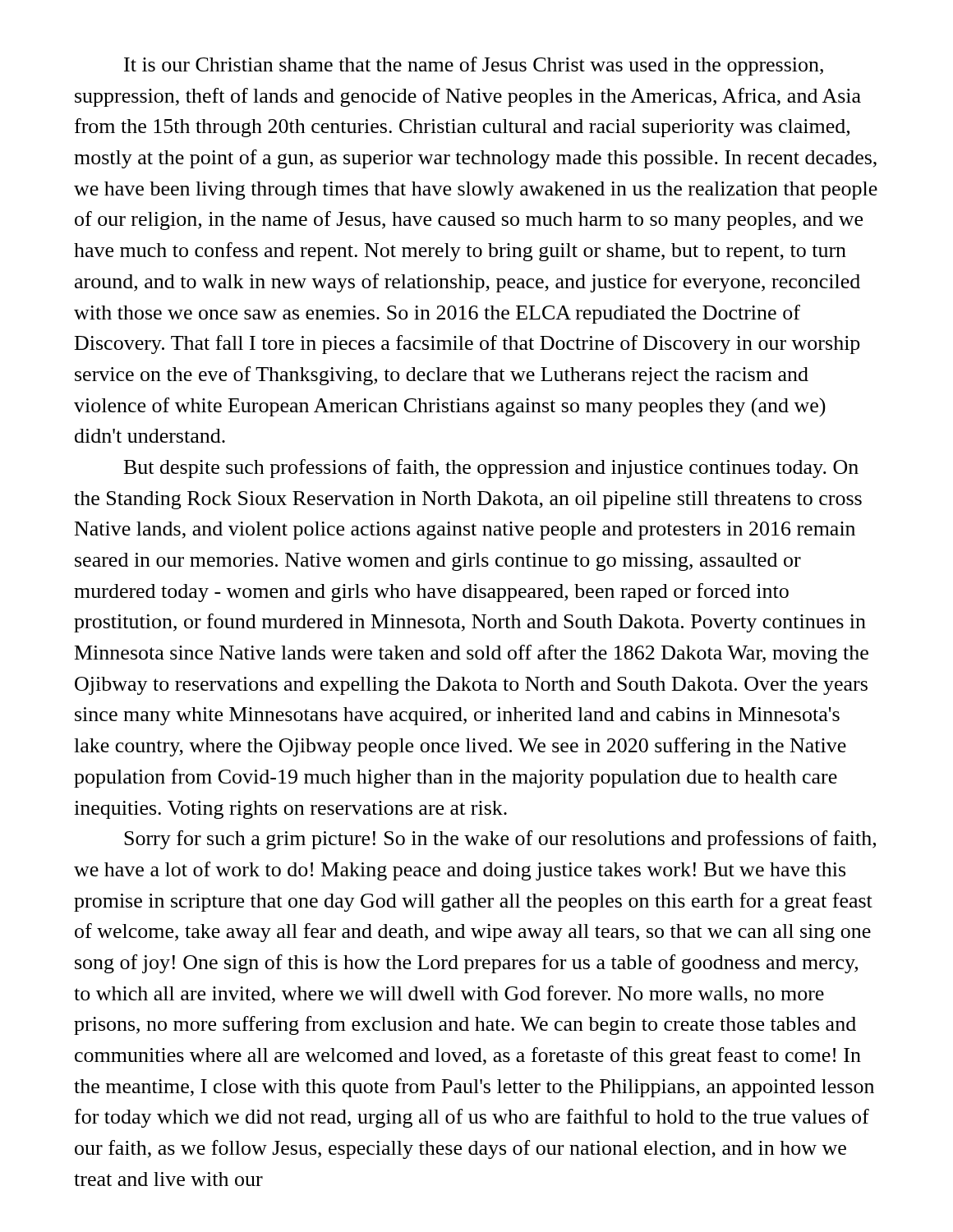Click the passage that begins "But despite such professions of faith, the"
Screen dimensions: 1232x953
[476, 637]
